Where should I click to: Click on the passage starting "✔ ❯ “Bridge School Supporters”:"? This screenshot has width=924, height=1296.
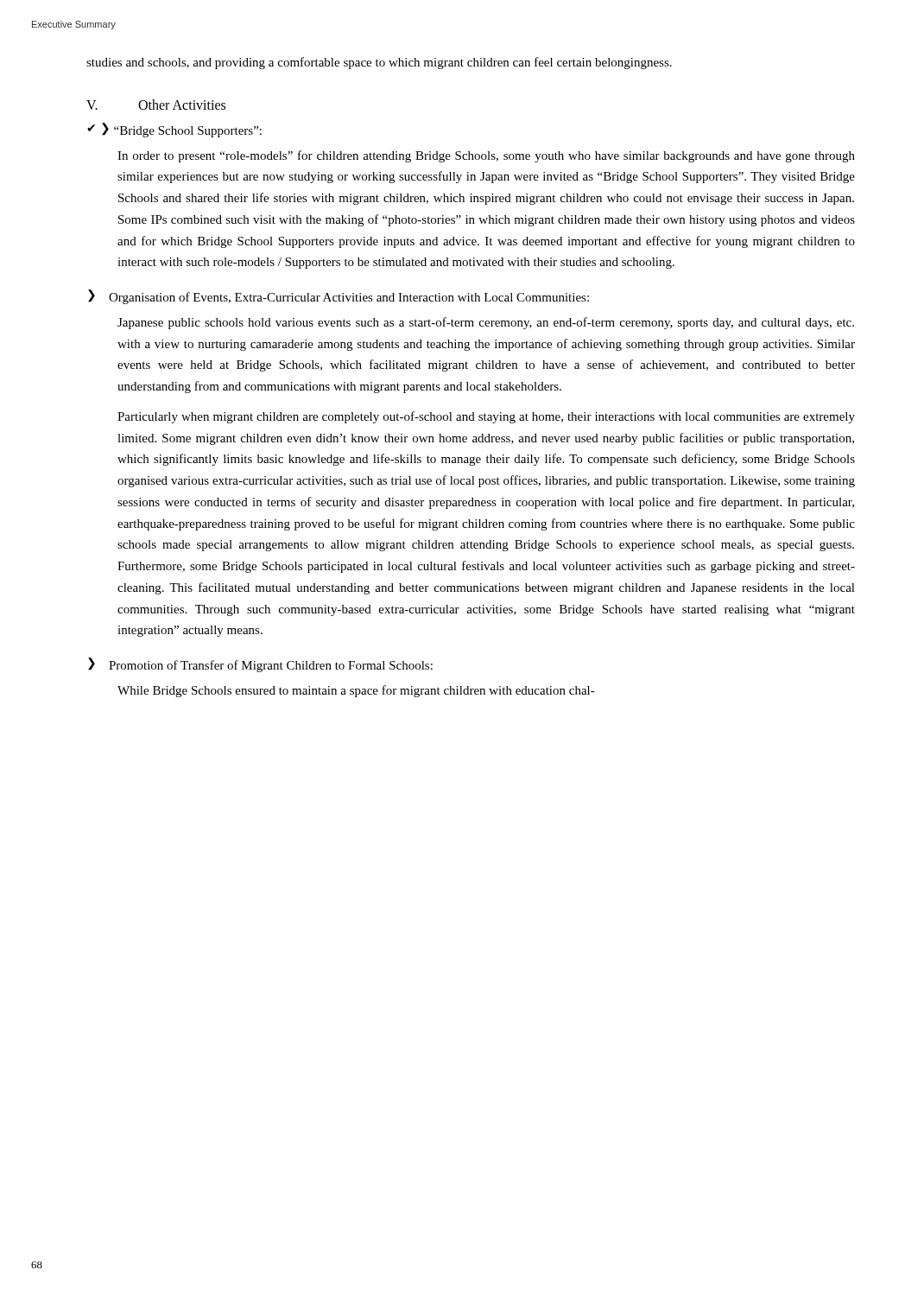coord(174,131)
